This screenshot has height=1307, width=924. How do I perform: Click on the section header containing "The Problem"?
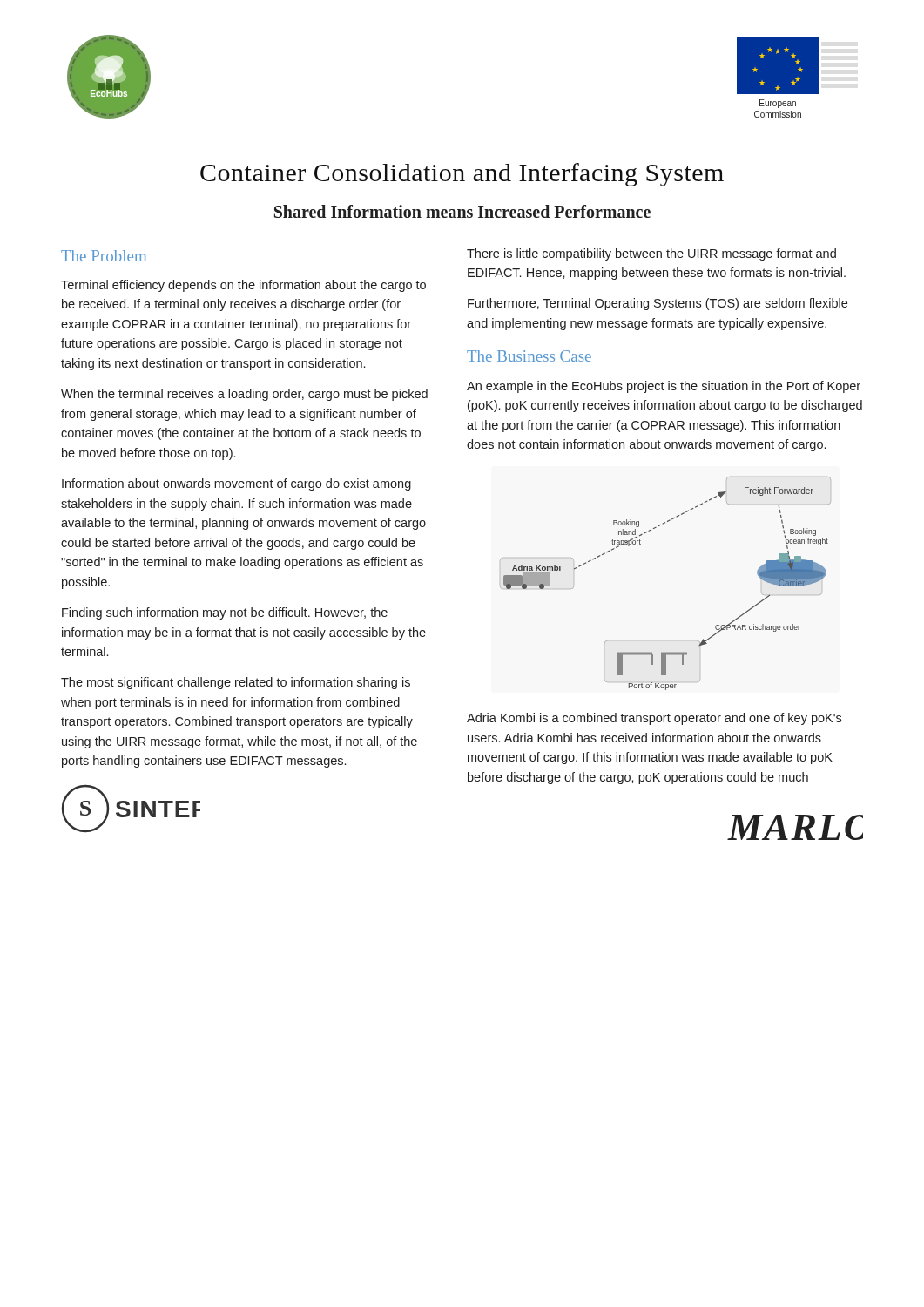pos(104,256)
